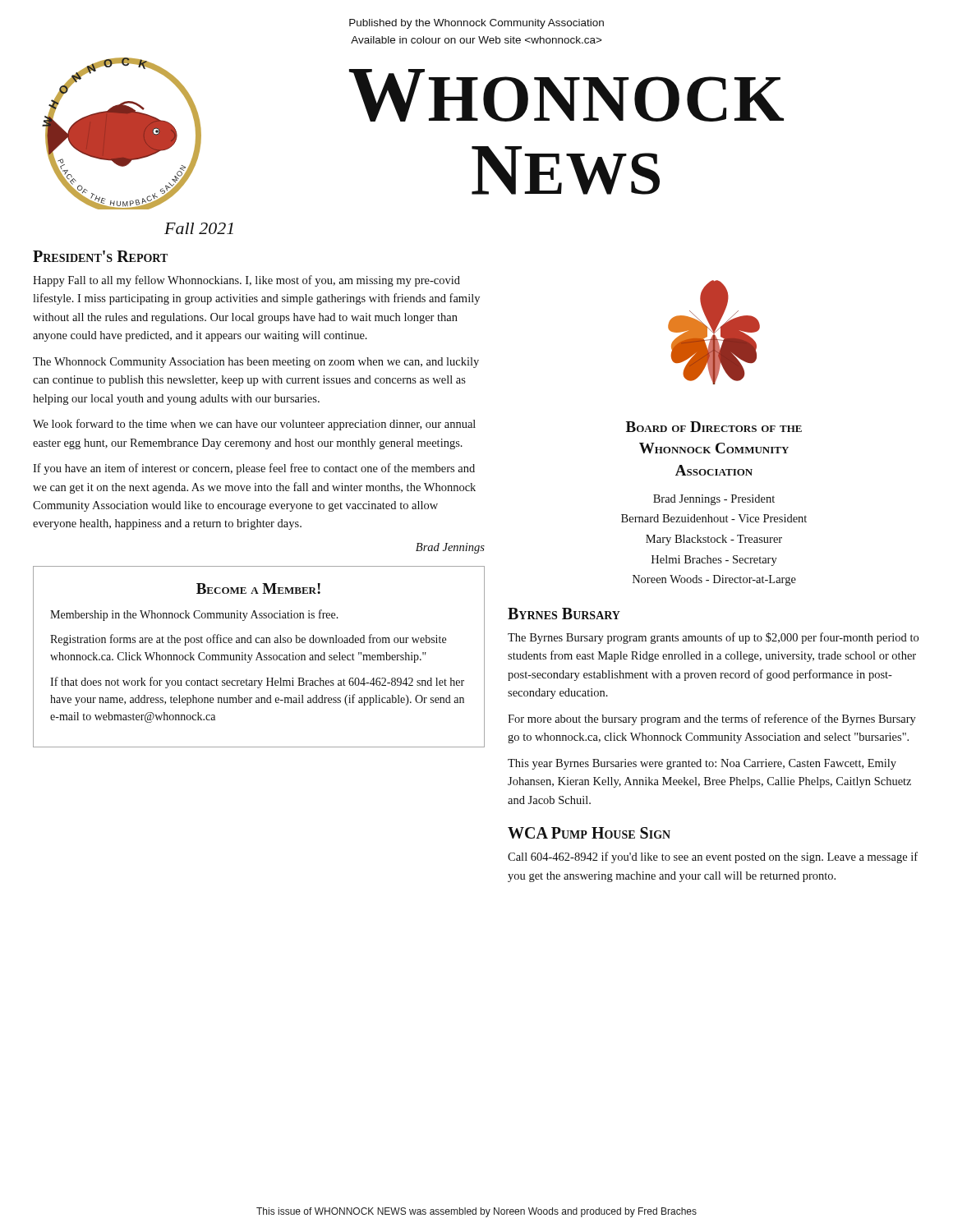Click on the illustration
Image resolution: width=953 pixels, height=1232 pixels.
tap(714, 328)
